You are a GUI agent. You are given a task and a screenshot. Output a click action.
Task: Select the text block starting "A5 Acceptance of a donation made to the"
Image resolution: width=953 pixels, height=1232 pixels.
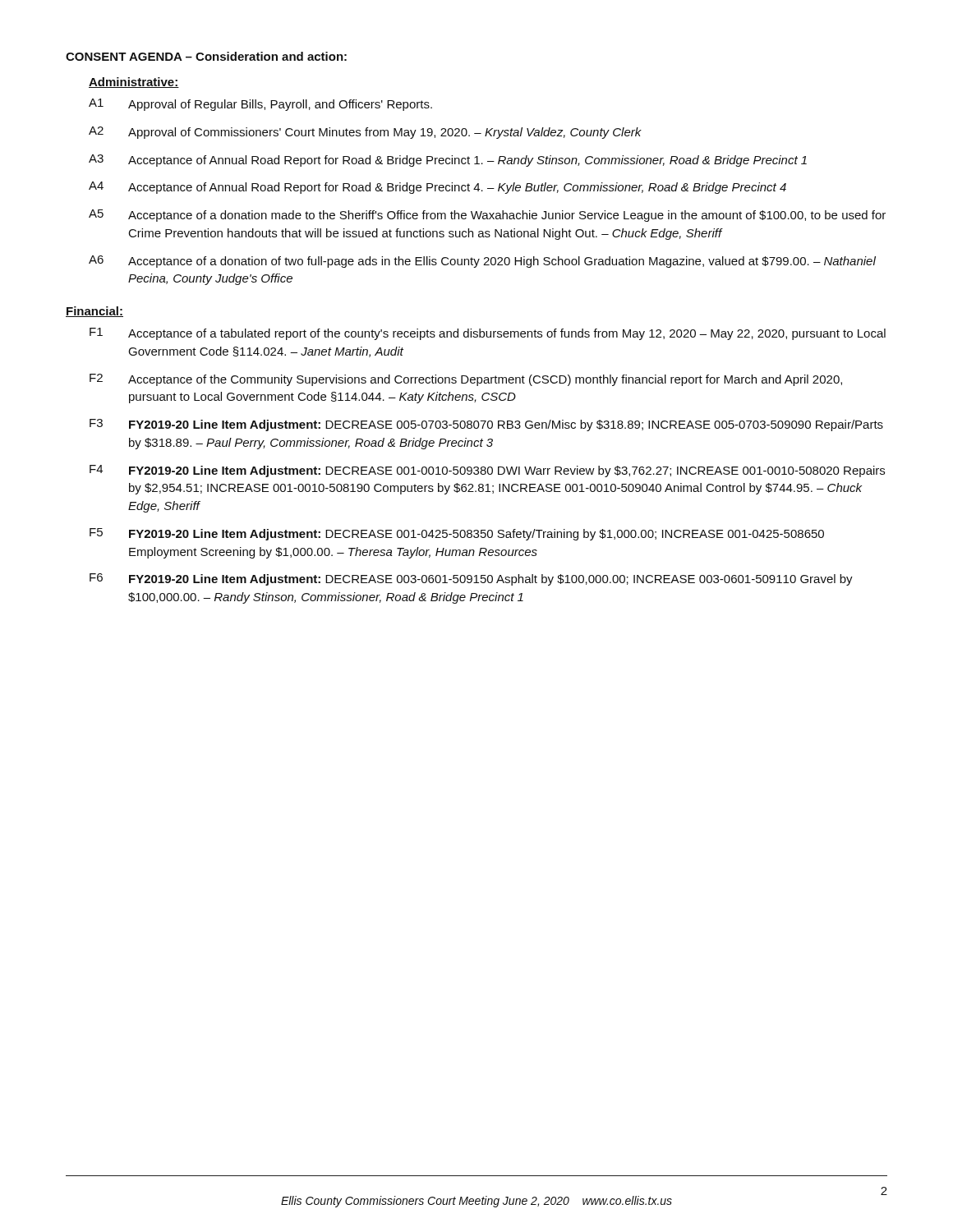tap(476, 224)
